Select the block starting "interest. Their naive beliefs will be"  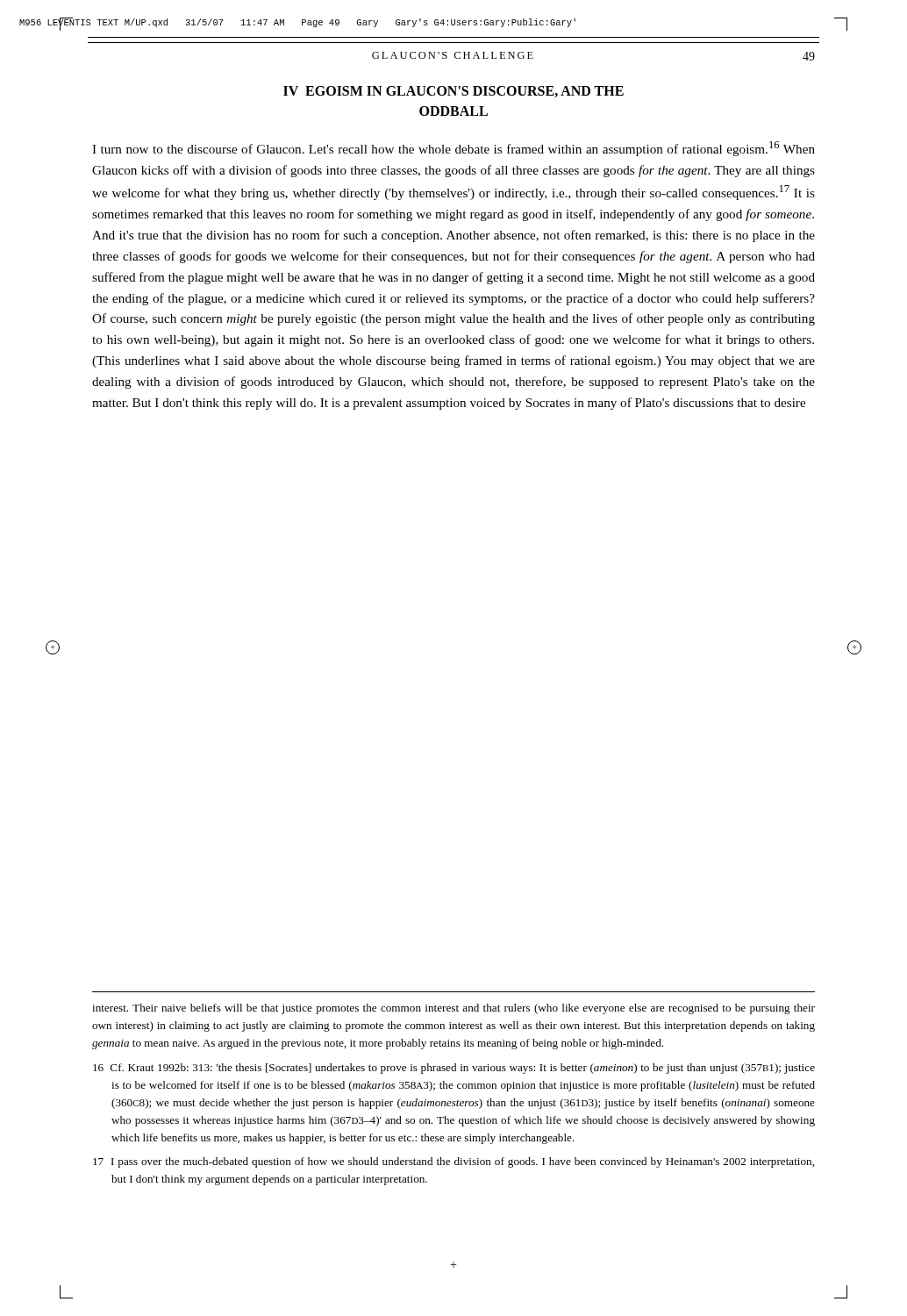tap(454, 1025)
